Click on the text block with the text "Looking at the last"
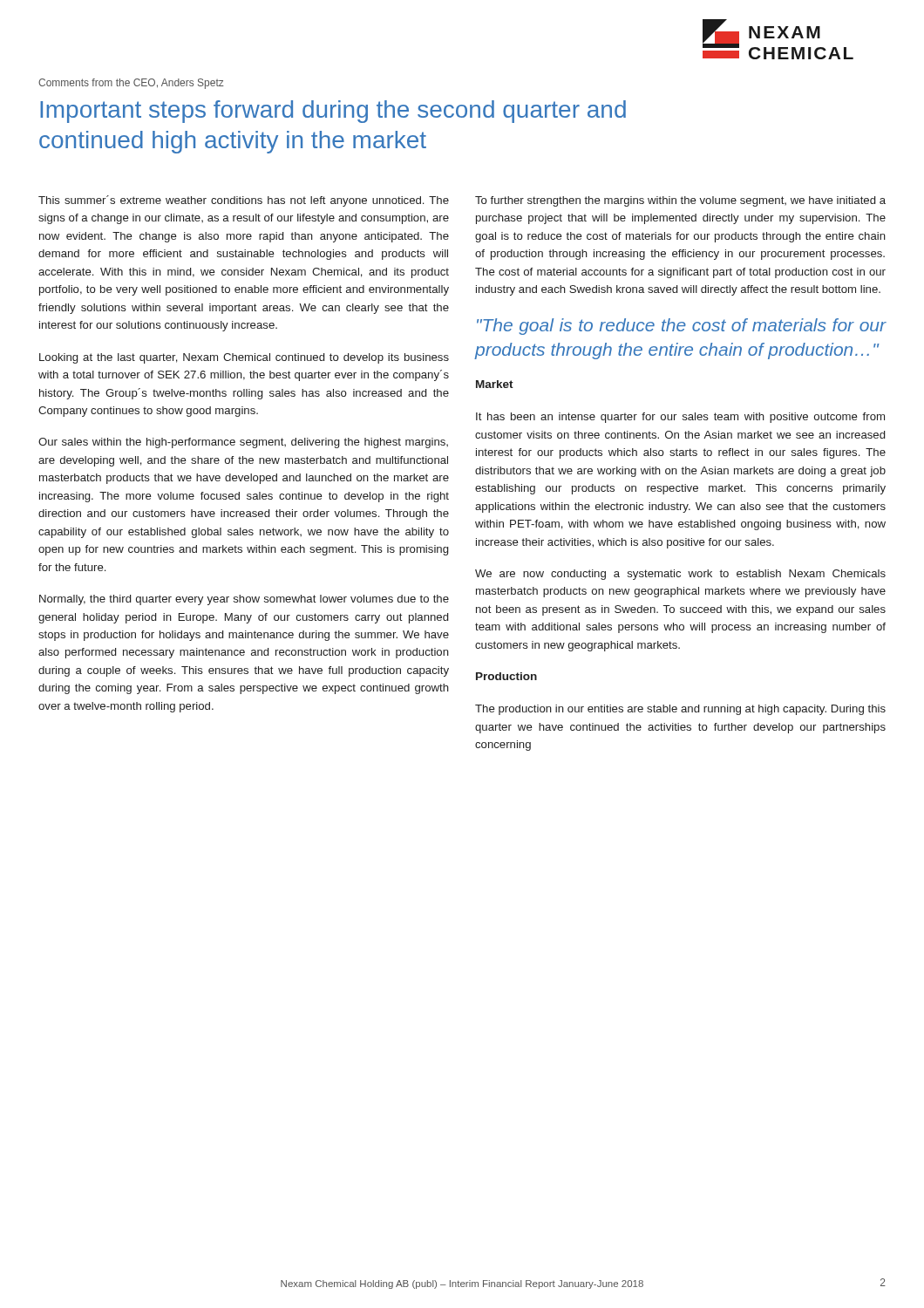This screenshot has width=924, height=1308. pos(244,384)
